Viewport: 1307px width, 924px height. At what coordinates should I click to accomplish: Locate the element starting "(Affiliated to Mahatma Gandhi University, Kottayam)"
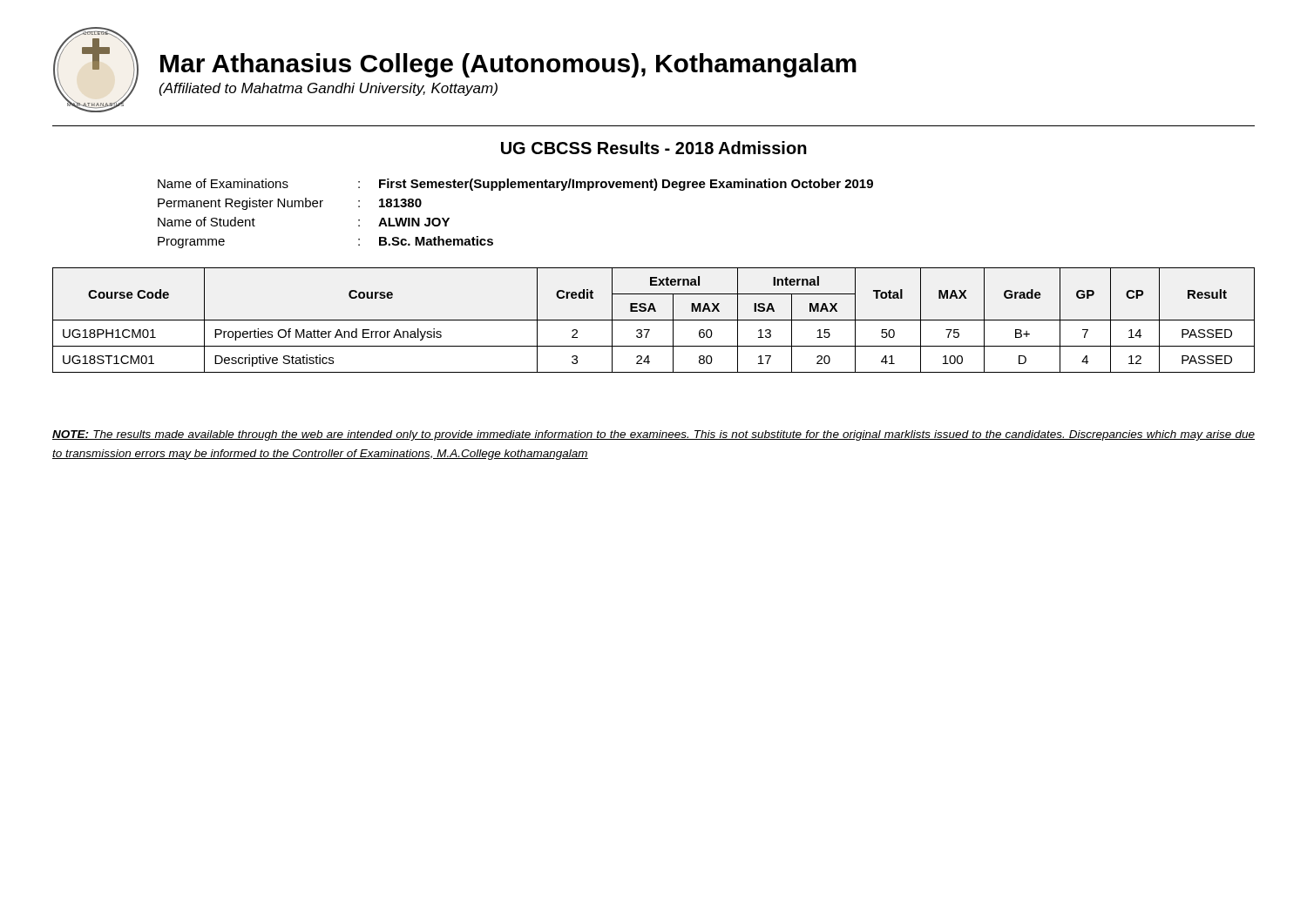[x=328, y=88]
